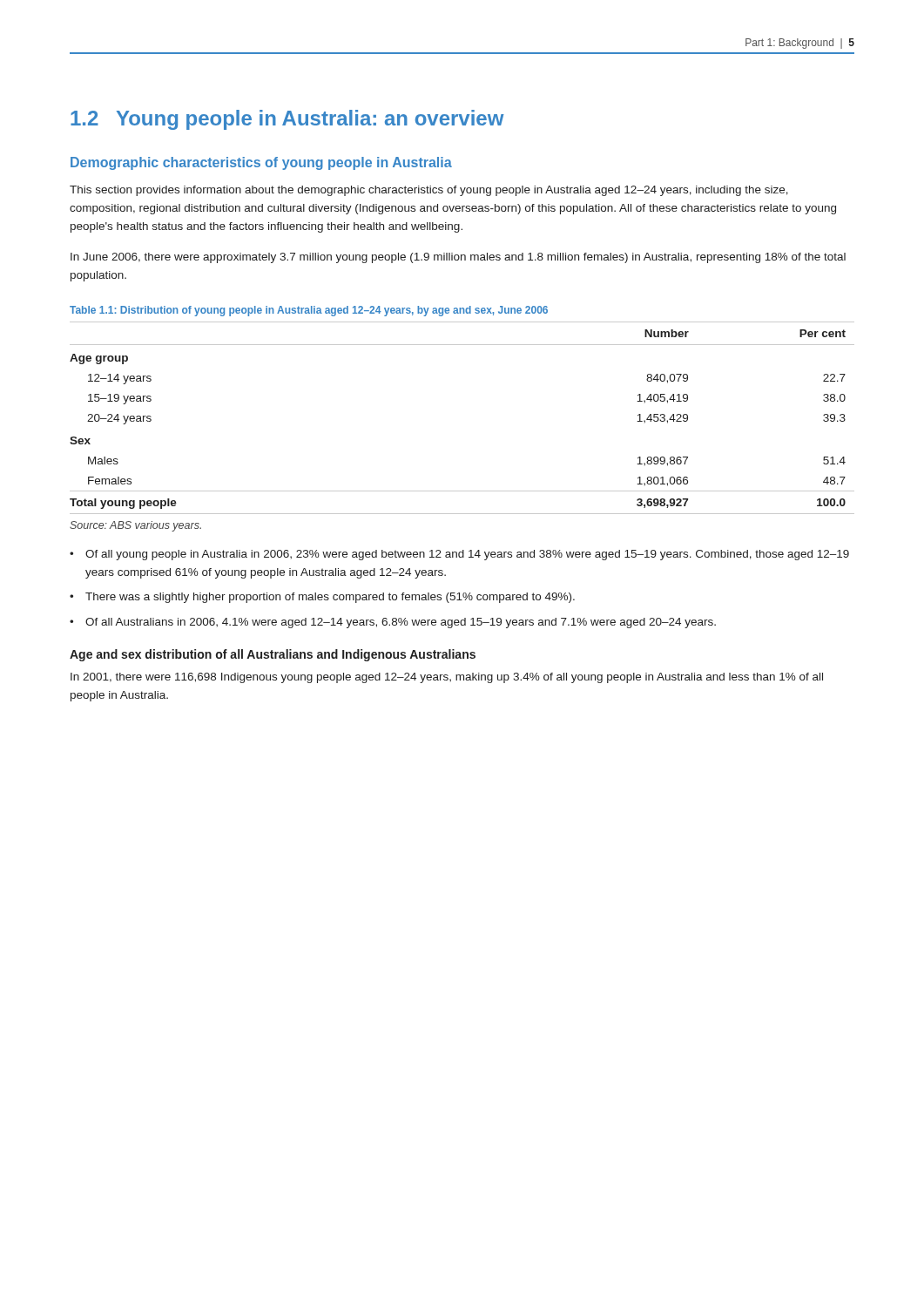Locate the section header with the text "Demographic characteristics of young people in Australia"
Viewport: 924px width, 1307px height.
[261, 163]
